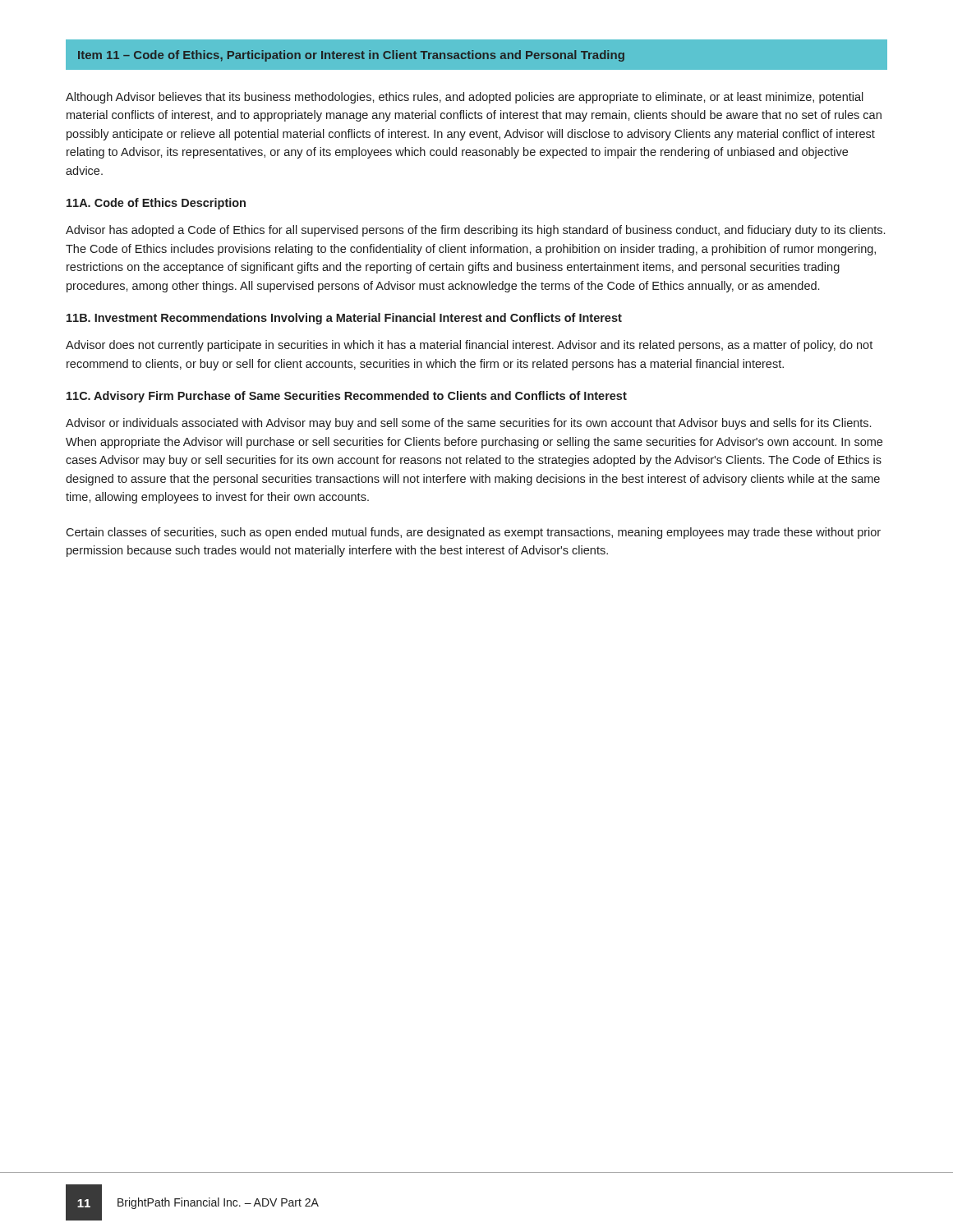
Task: Point to the block beginning "Certain classes of securities,"
Action: pos(473,541)
